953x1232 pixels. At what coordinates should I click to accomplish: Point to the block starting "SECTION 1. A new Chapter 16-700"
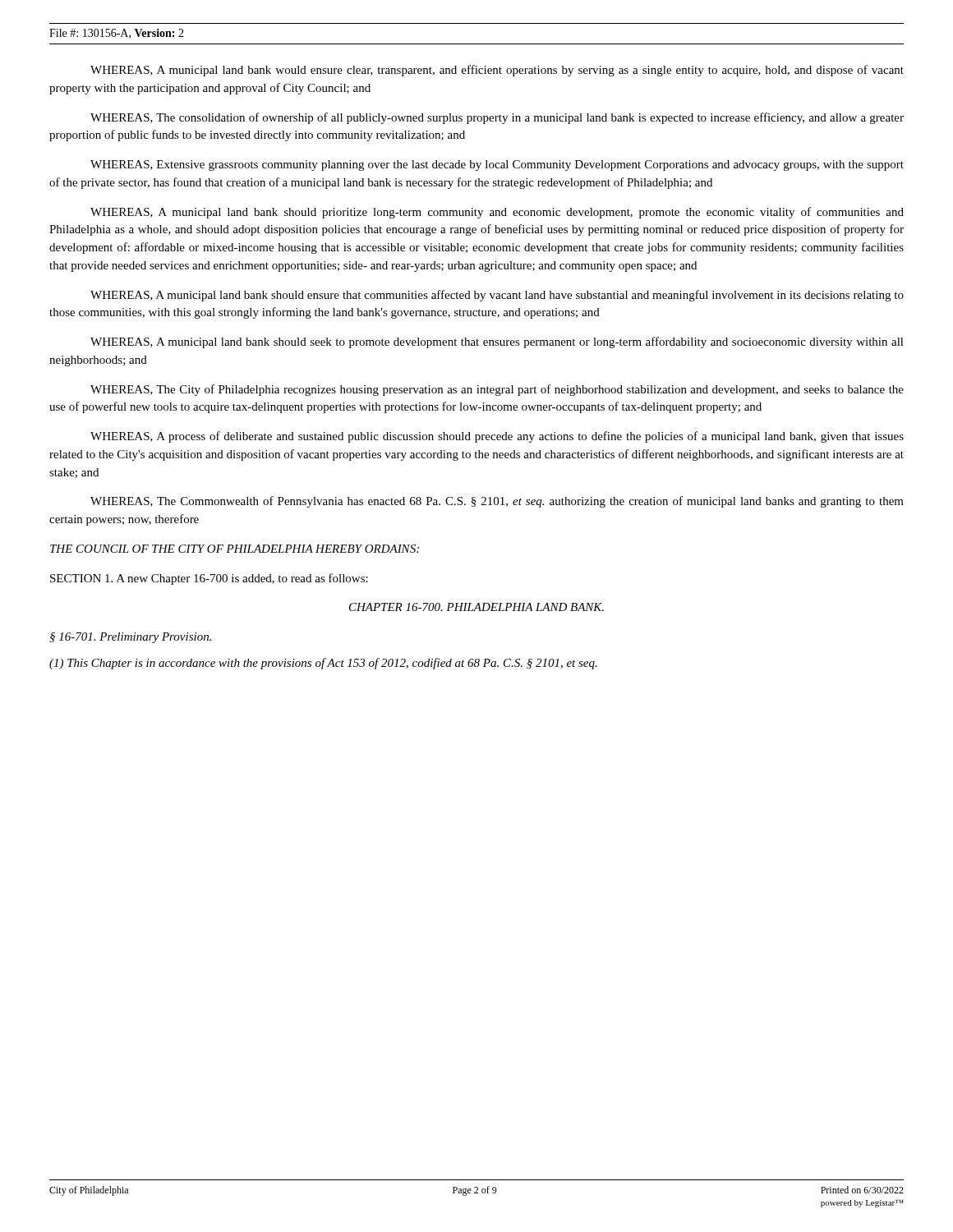click(209, 578)
